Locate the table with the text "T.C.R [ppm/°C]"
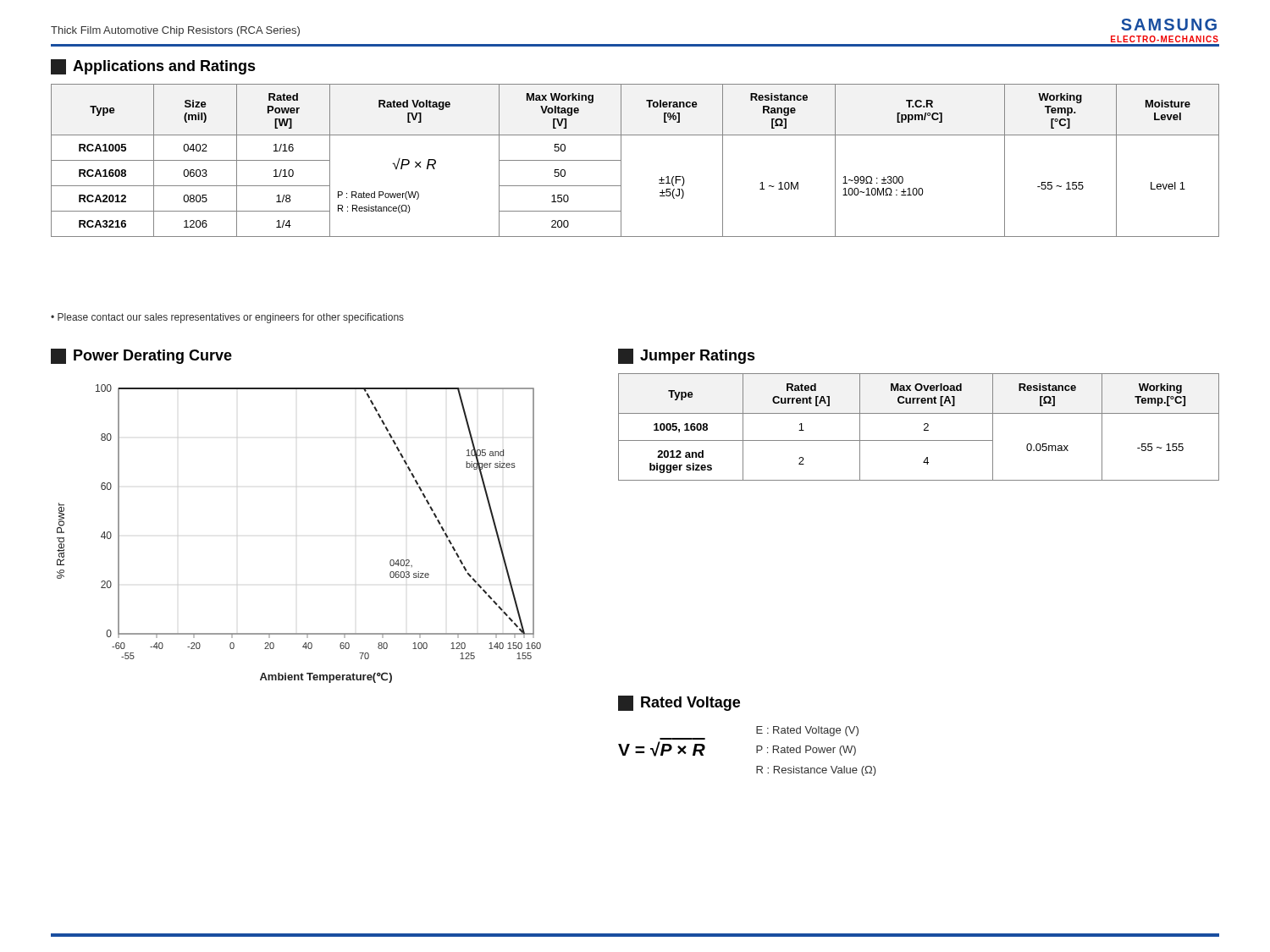 [x=635, y=160]
